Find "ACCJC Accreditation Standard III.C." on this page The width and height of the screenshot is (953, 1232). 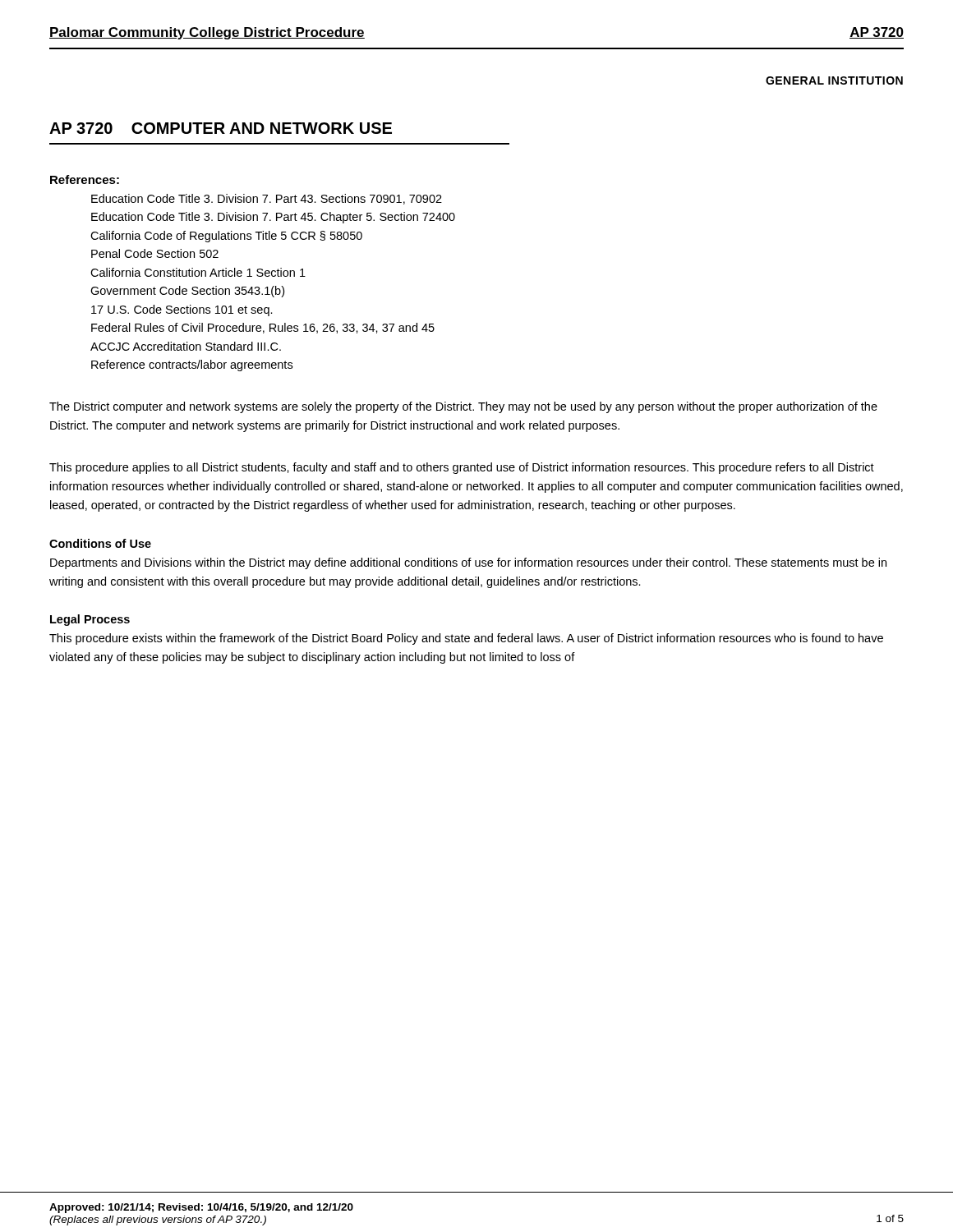tap(186, 346)
